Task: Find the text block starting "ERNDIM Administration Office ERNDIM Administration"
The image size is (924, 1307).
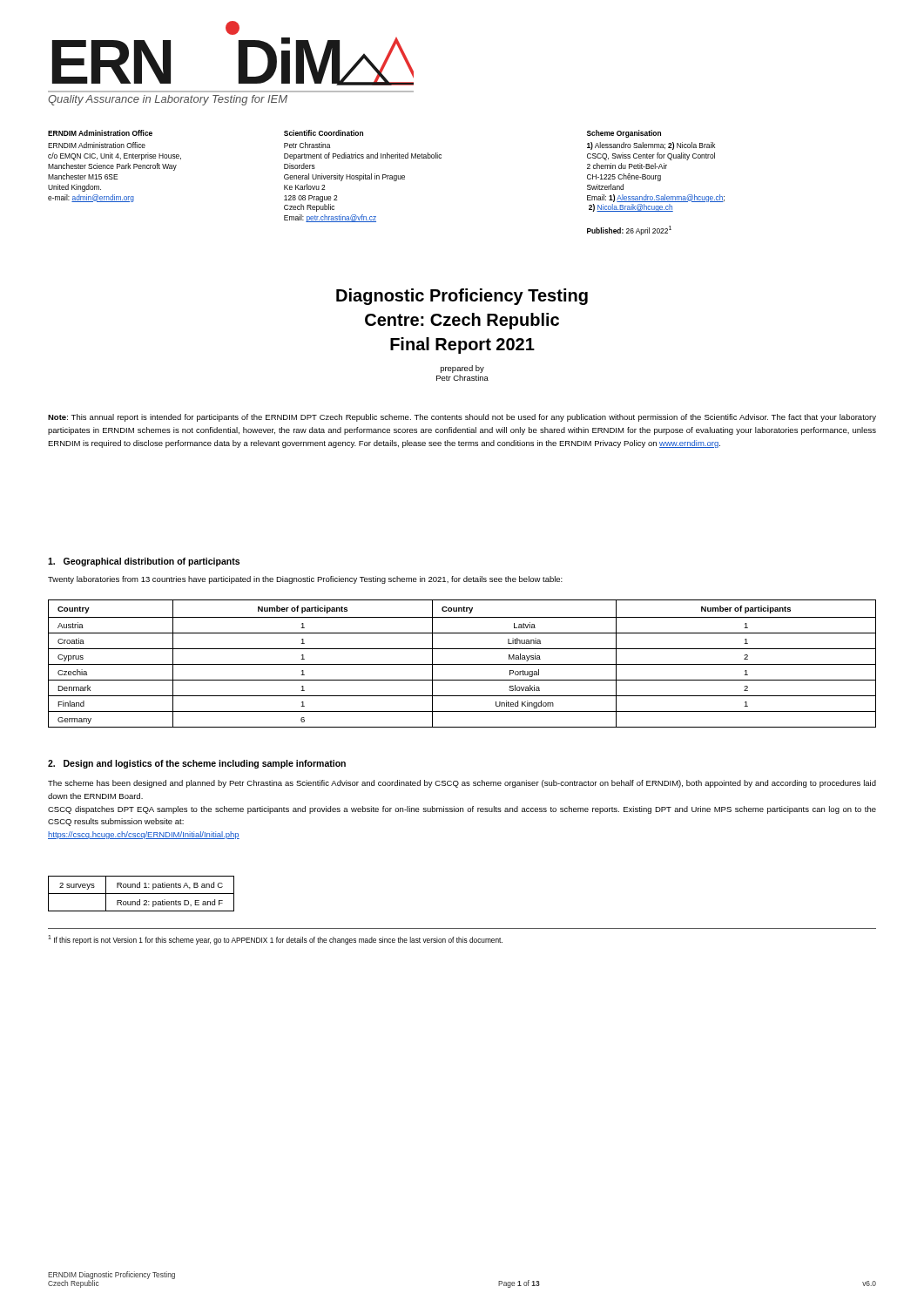Action: 159,165
